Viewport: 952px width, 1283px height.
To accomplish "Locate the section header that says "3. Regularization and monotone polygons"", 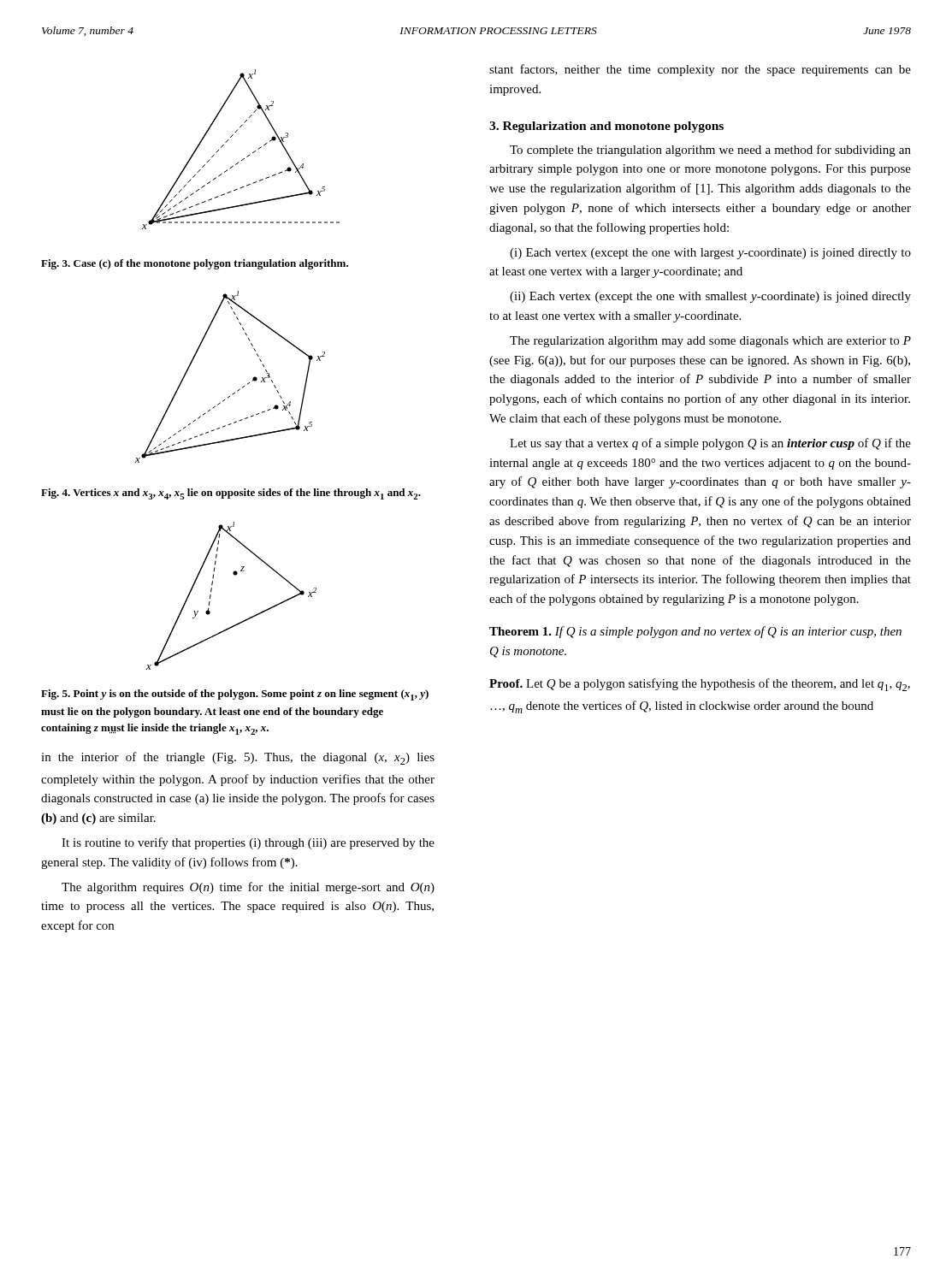I will coord(607,125).
